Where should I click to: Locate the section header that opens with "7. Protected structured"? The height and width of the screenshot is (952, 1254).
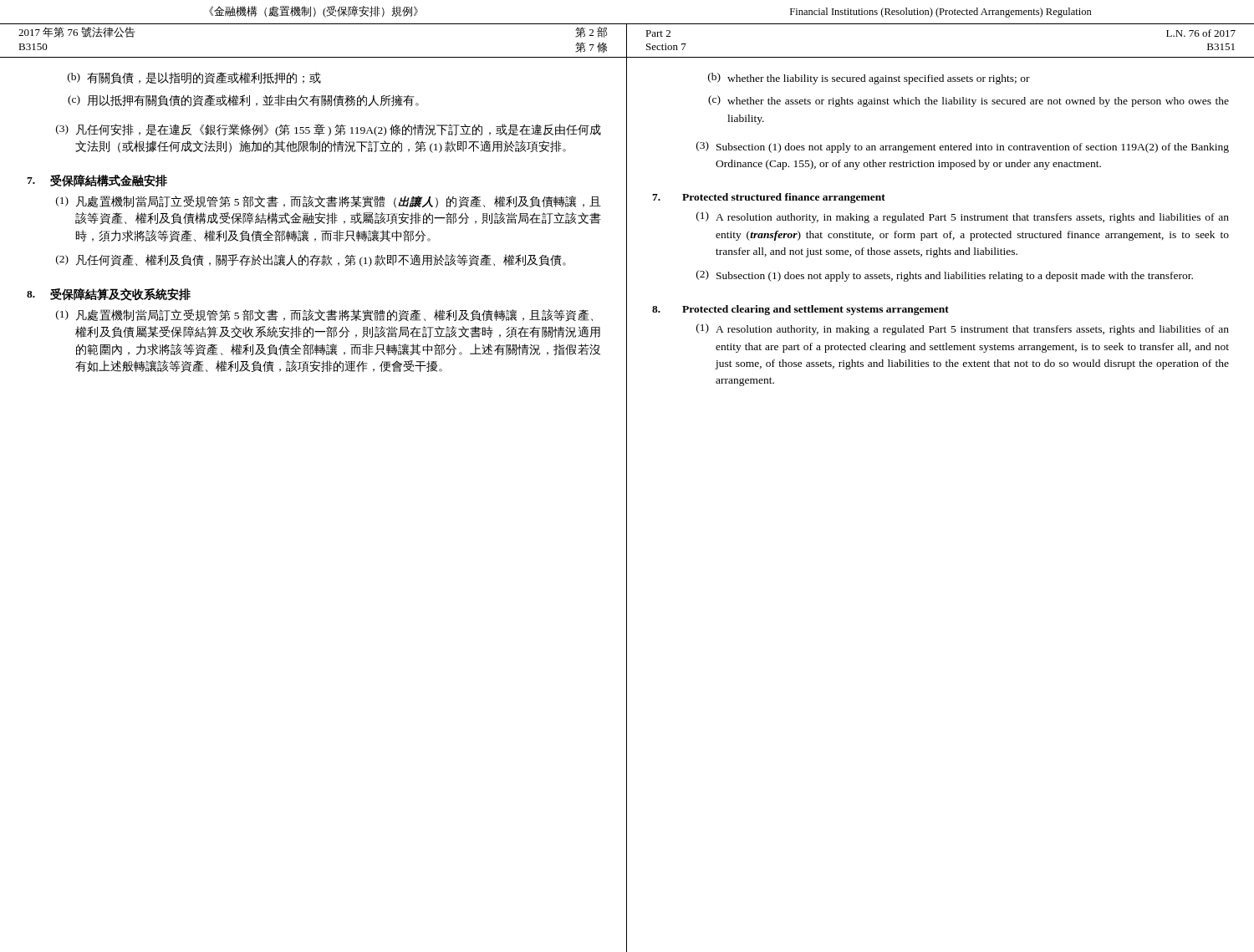click(769, 198)
